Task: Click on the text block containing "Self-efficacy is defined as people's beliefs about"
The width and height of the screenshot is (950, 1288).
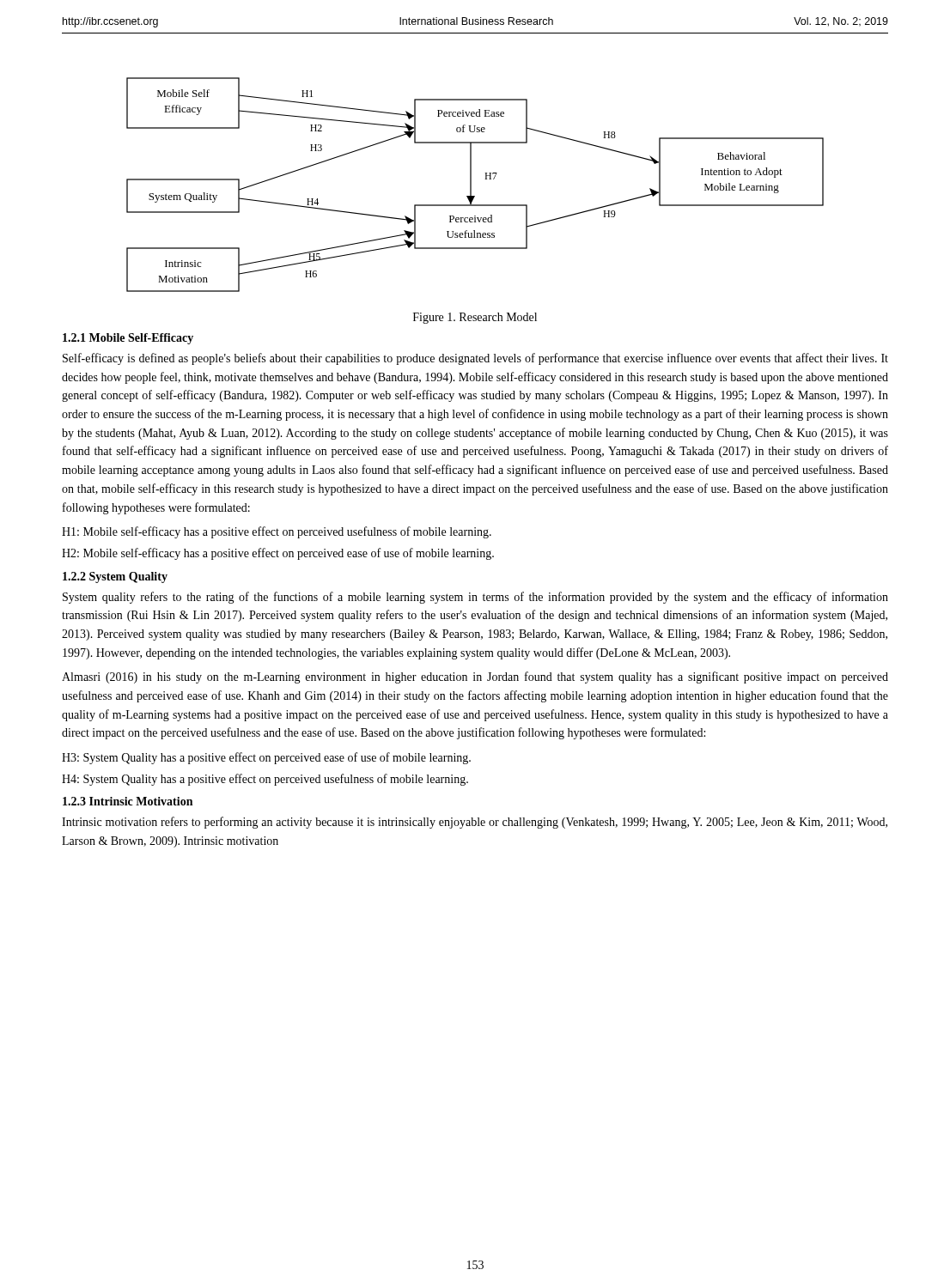Action: 475,433
